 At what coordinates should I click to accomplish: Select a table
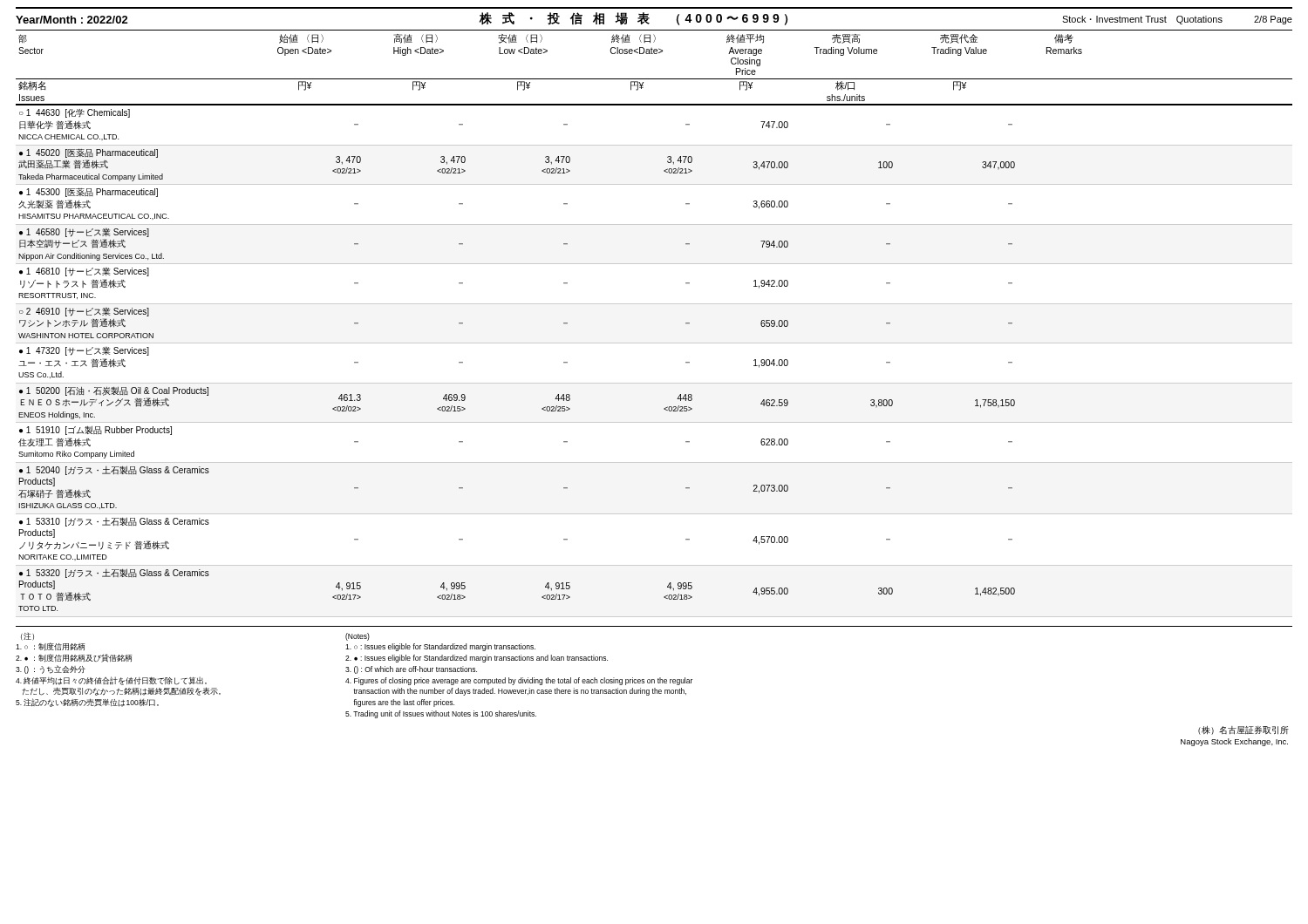[654, 361]
